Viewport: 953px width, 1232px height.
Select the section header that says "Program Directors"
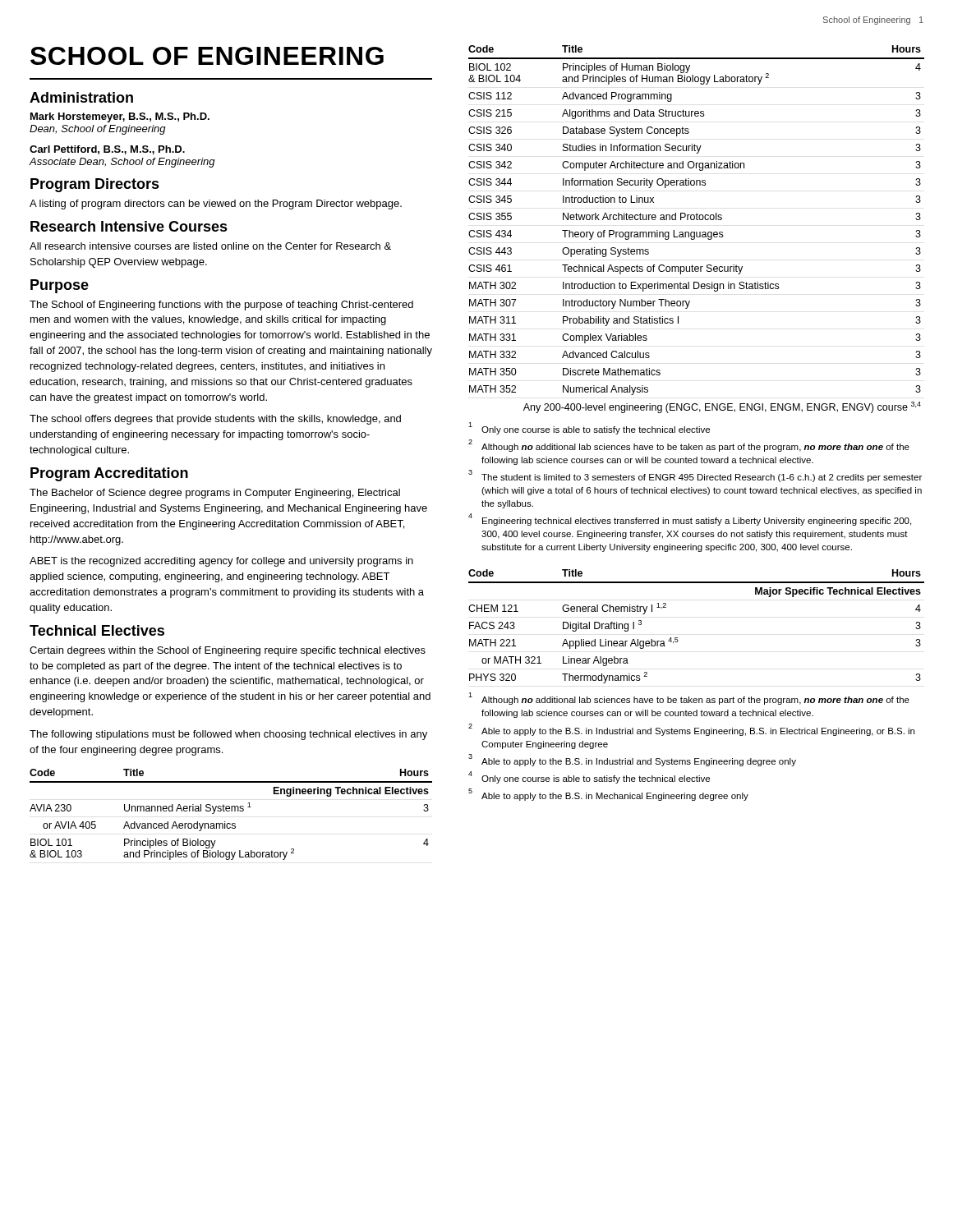pos(95,185)
